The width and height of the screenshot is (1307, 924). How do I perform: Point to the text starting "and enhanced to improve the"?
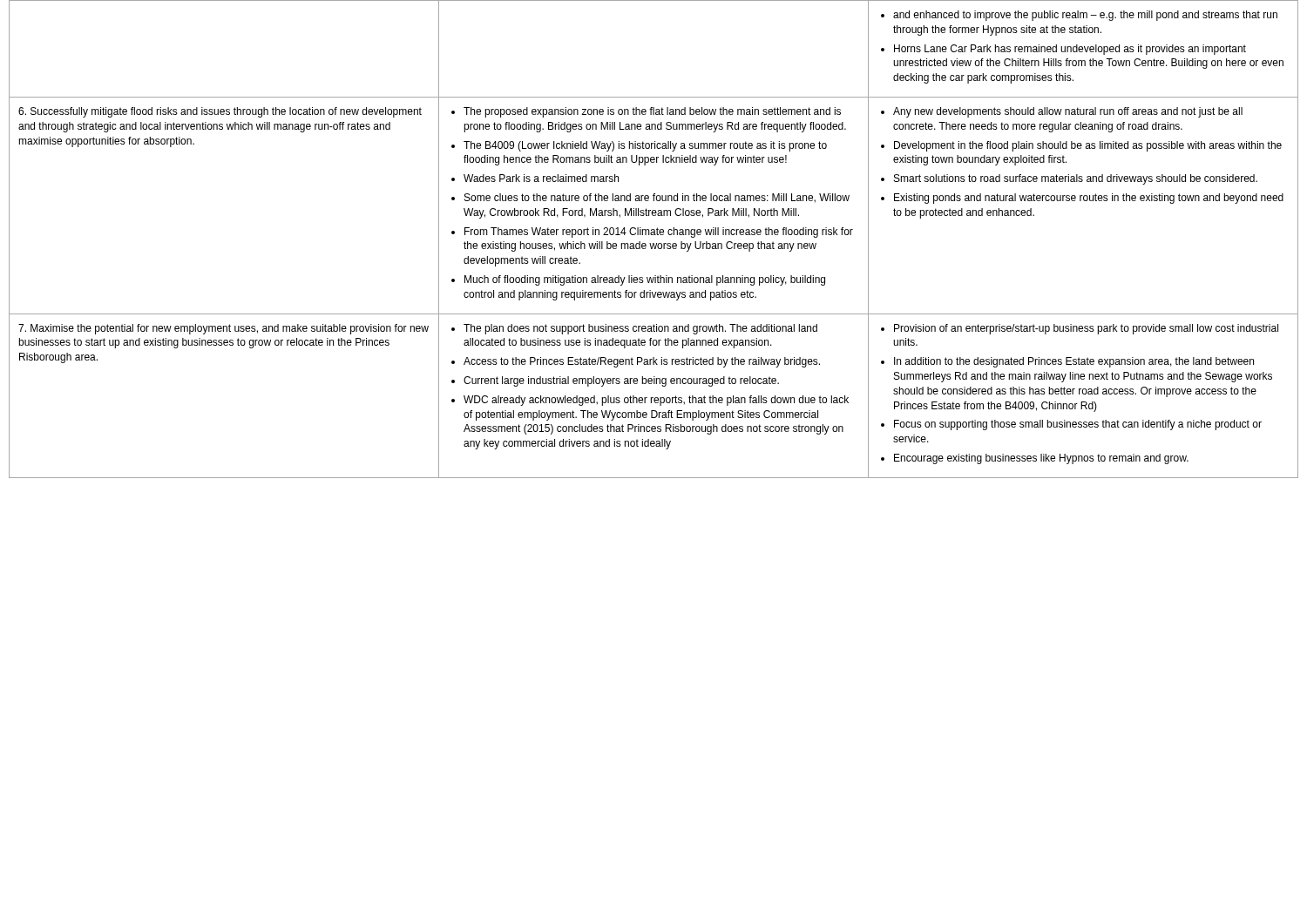(1083, 47)
